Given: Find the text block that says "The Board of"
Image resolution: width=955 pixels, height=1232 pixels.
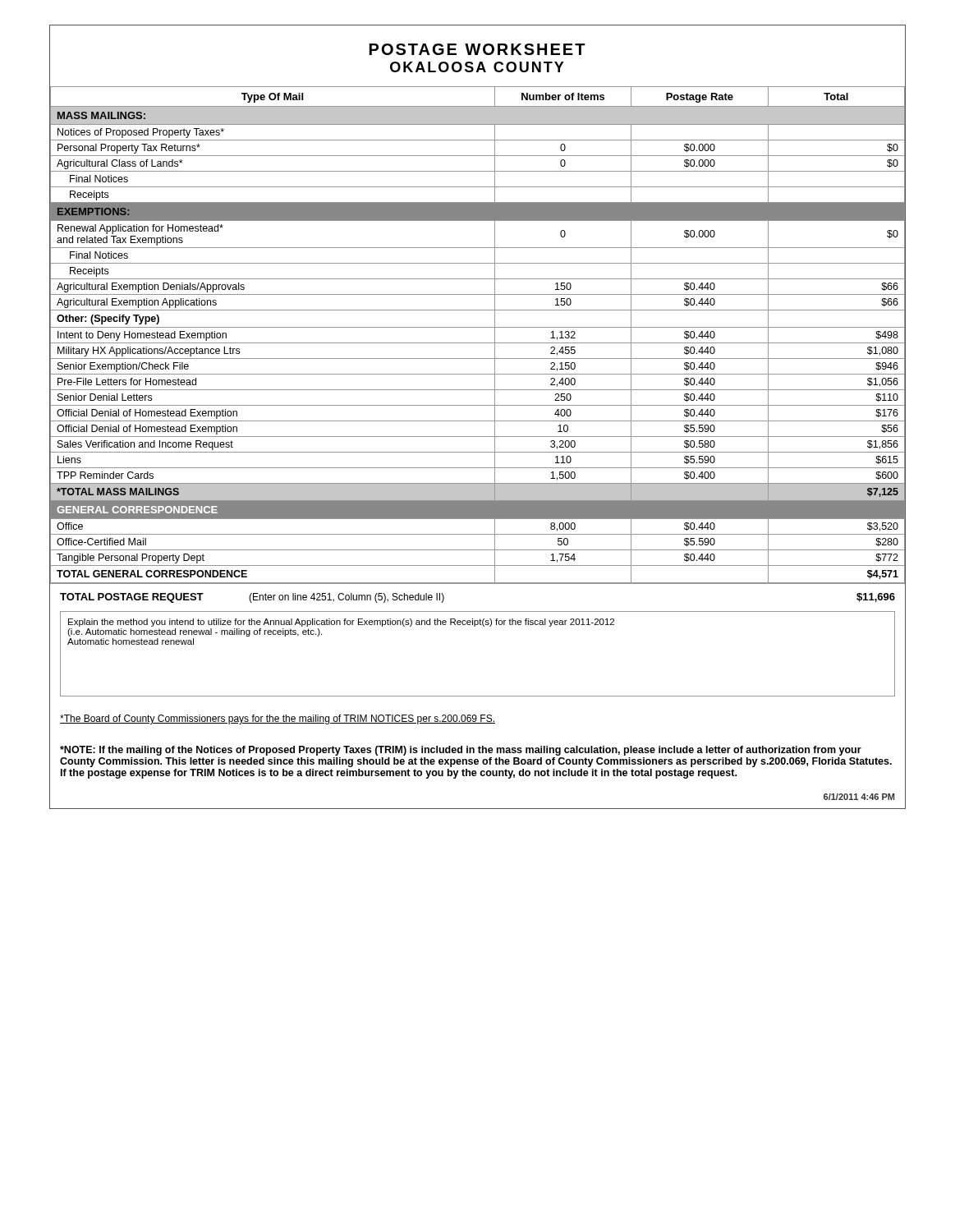Looking at the screenshot, I should pyautogui.click(x=278, y=719).
